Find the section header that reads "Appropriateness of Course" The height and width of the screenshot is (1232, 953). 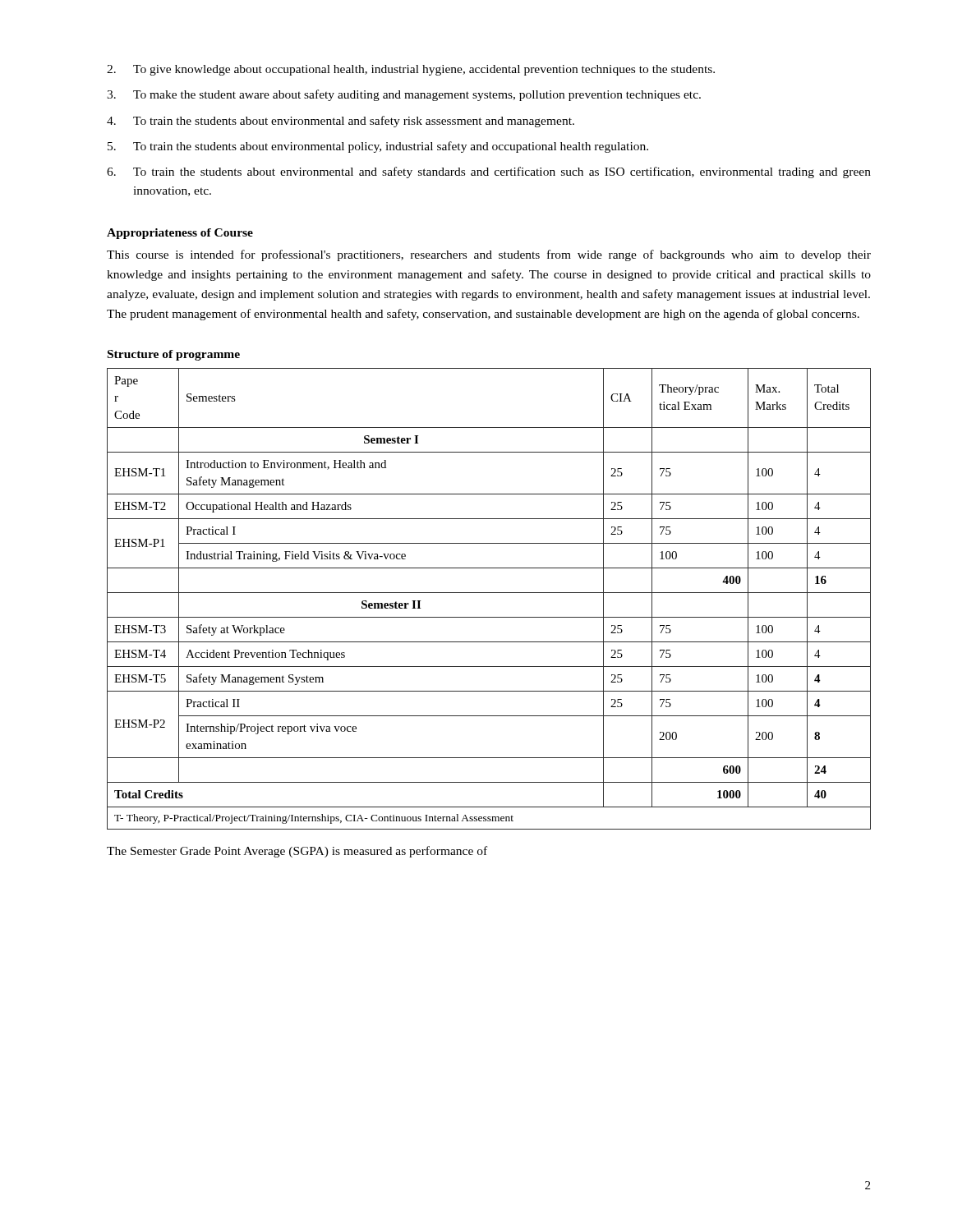tap(180, 232)
